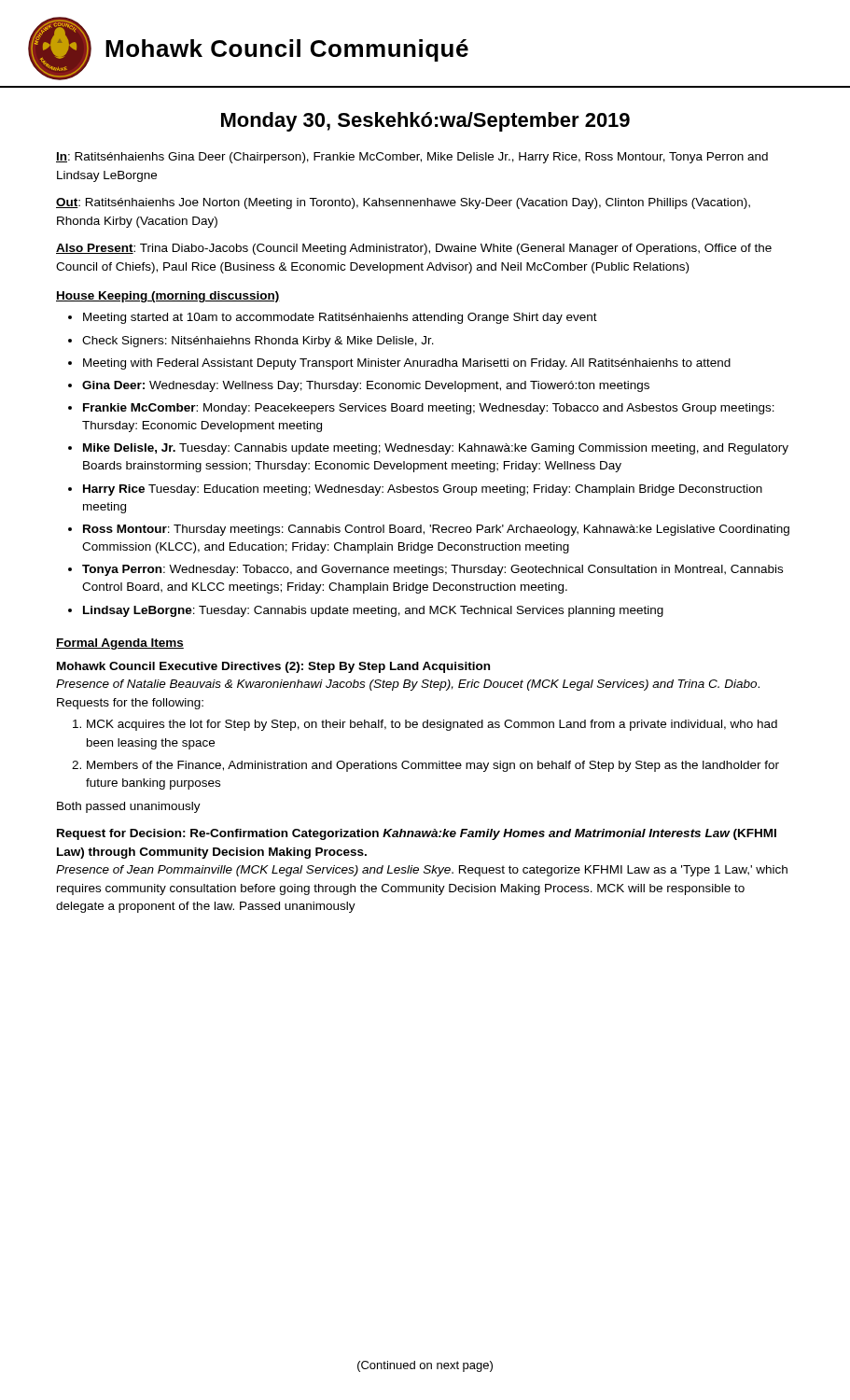Point to the block starting "Meeting started at 10am to accommodate Ratitsénhaienhs"
Viewport: 850px width, 1400px height.
438,317
